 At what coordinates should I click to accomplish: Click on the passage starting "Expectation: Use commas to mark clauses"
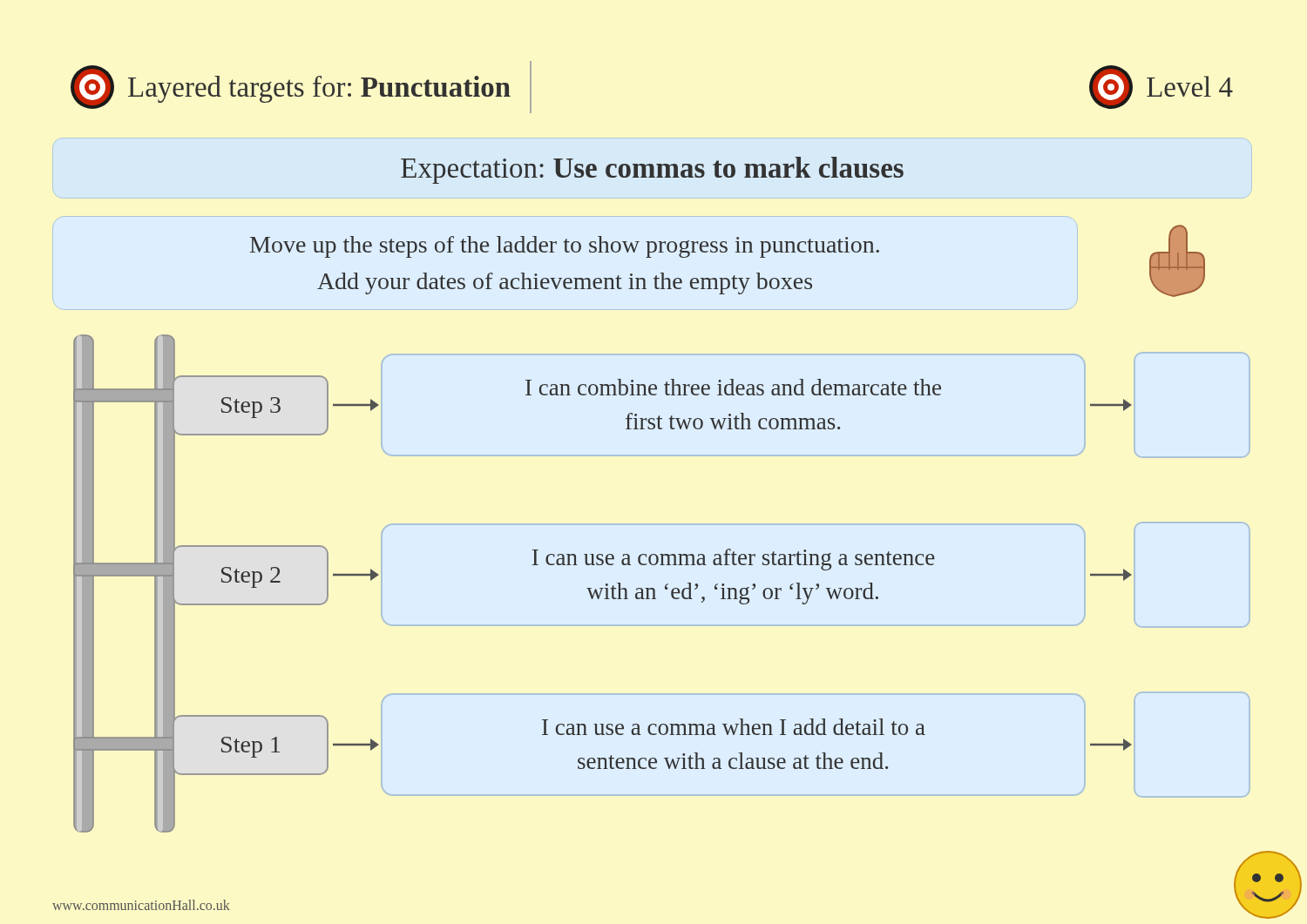(x=652, y=168)
